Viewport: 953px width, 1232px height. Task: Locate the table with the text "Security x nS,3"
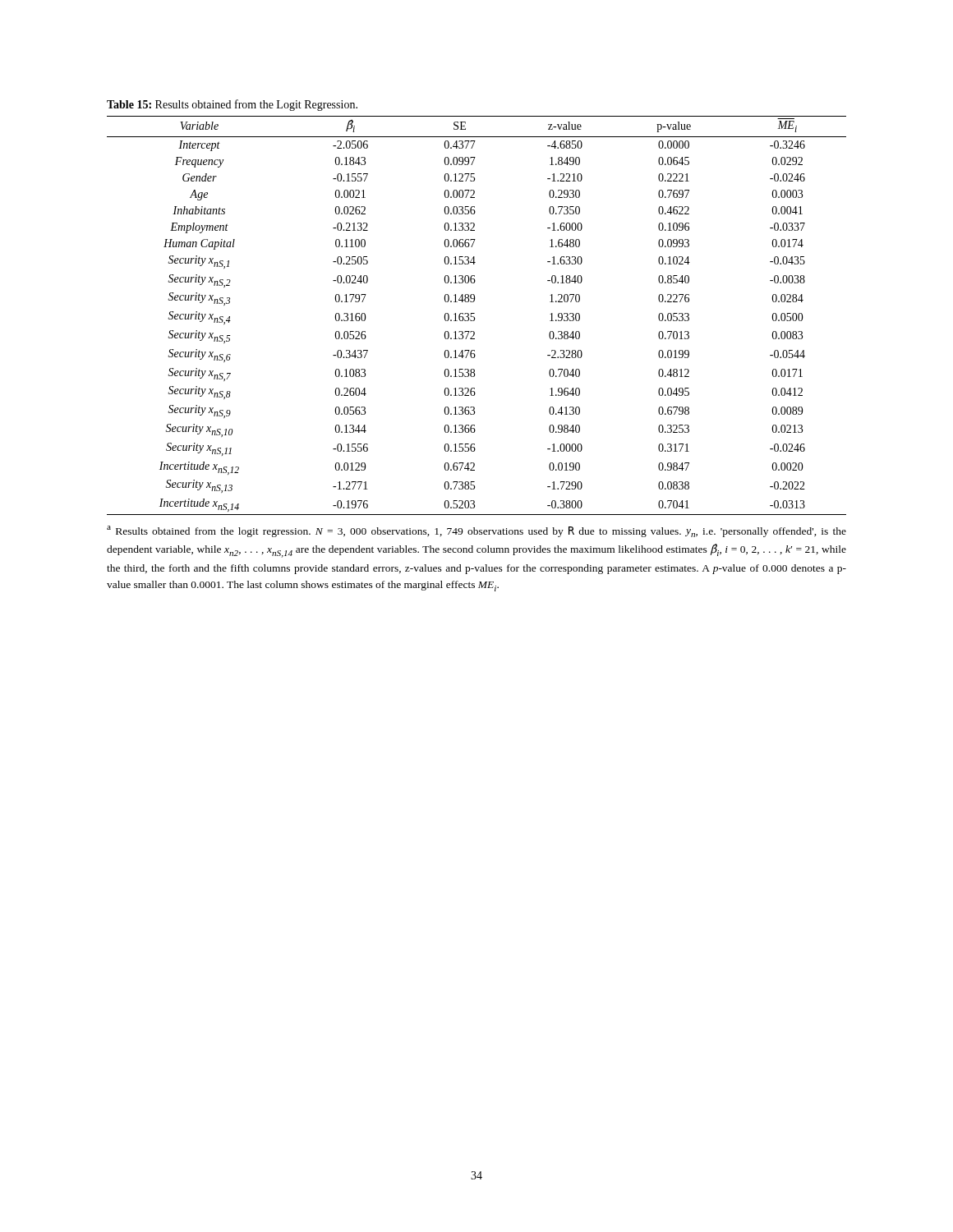pyautogui.click(x=476, y=315)
